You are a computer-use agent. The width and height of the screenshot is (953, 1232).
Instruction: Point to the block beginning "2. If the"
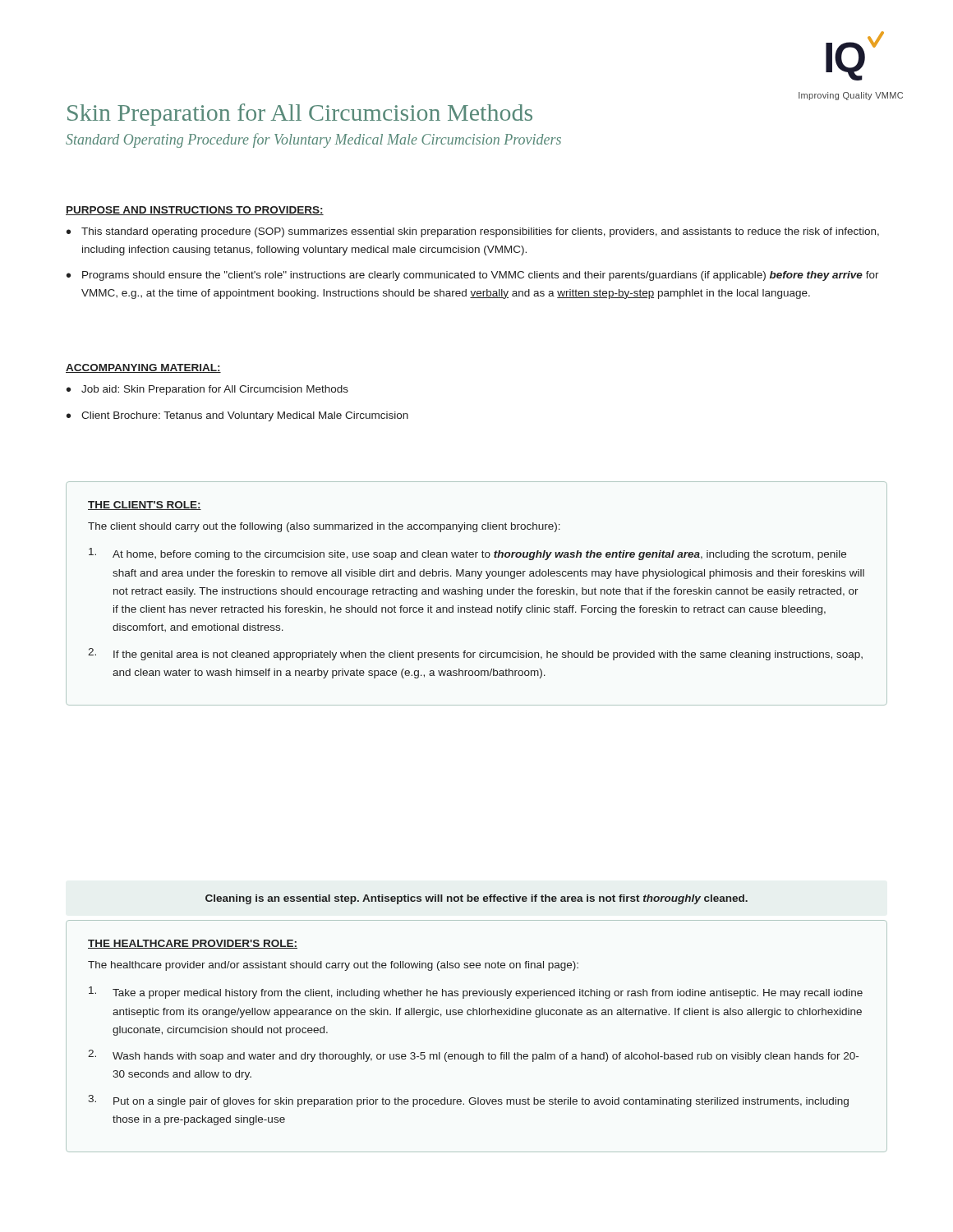click(x=476, y=663)
